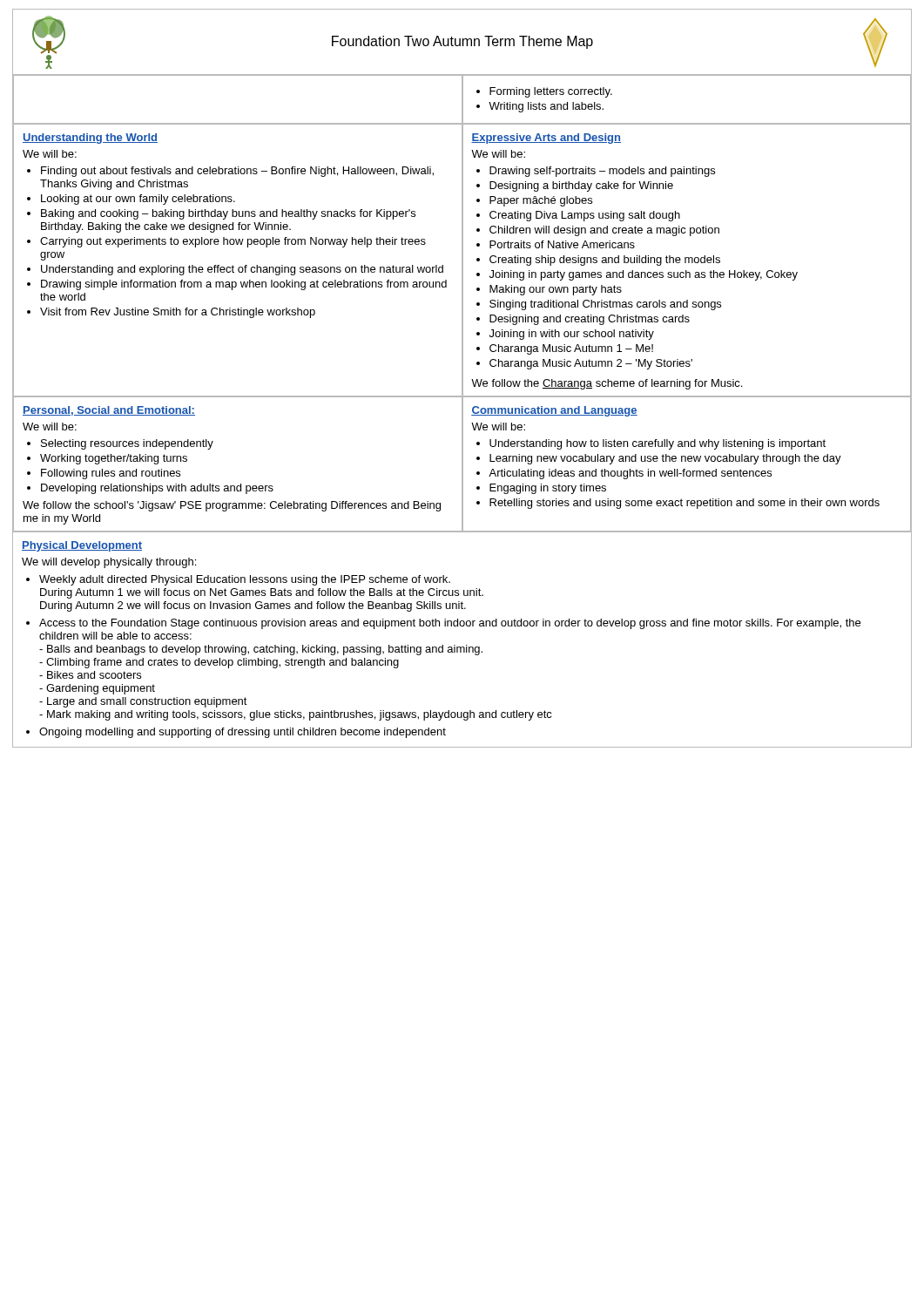Locate the element starting "Drawing simple information from a map when looking"

click(244, 290)
